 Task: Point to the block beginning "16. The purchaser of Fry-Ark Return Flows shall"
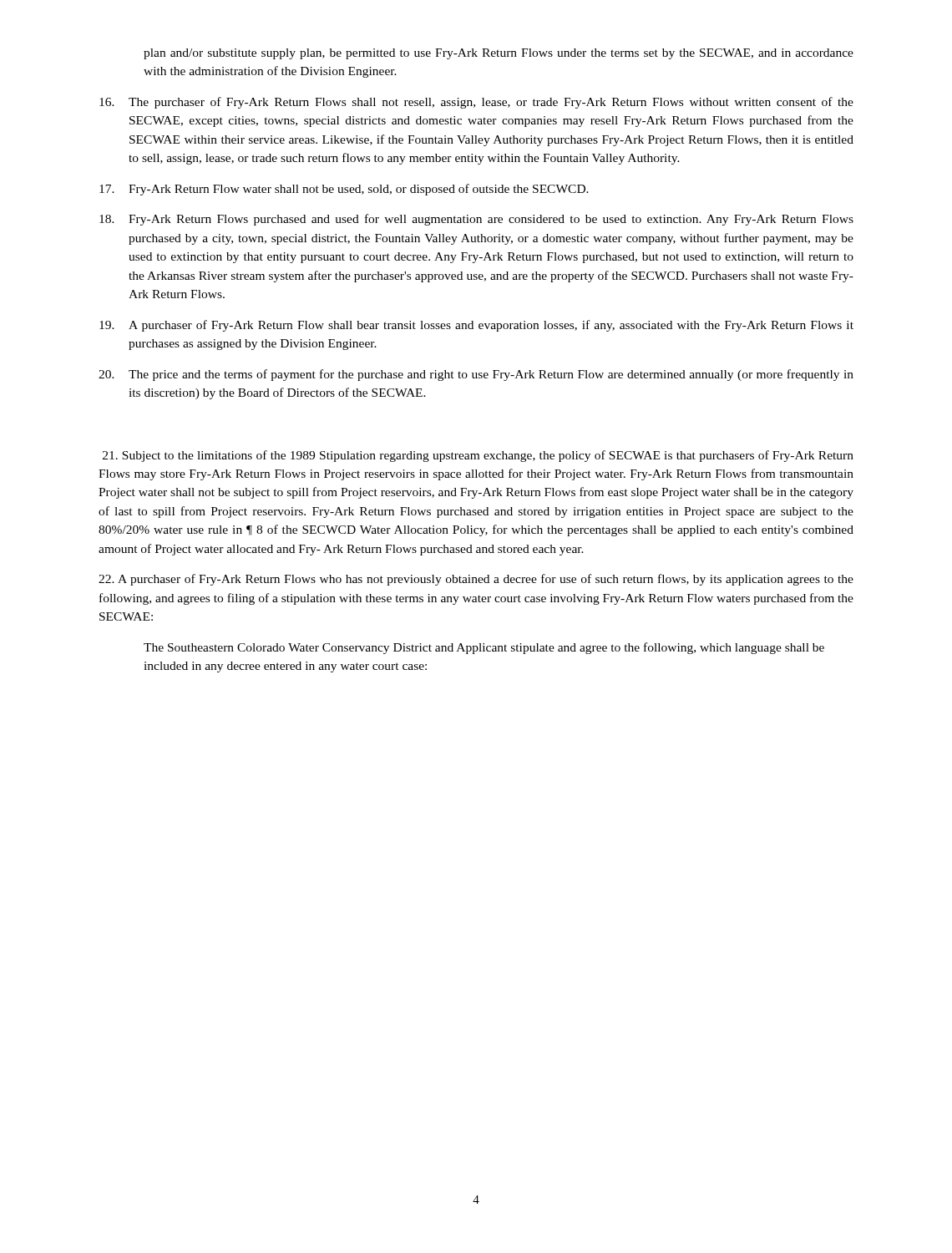[x=476, y=130]
